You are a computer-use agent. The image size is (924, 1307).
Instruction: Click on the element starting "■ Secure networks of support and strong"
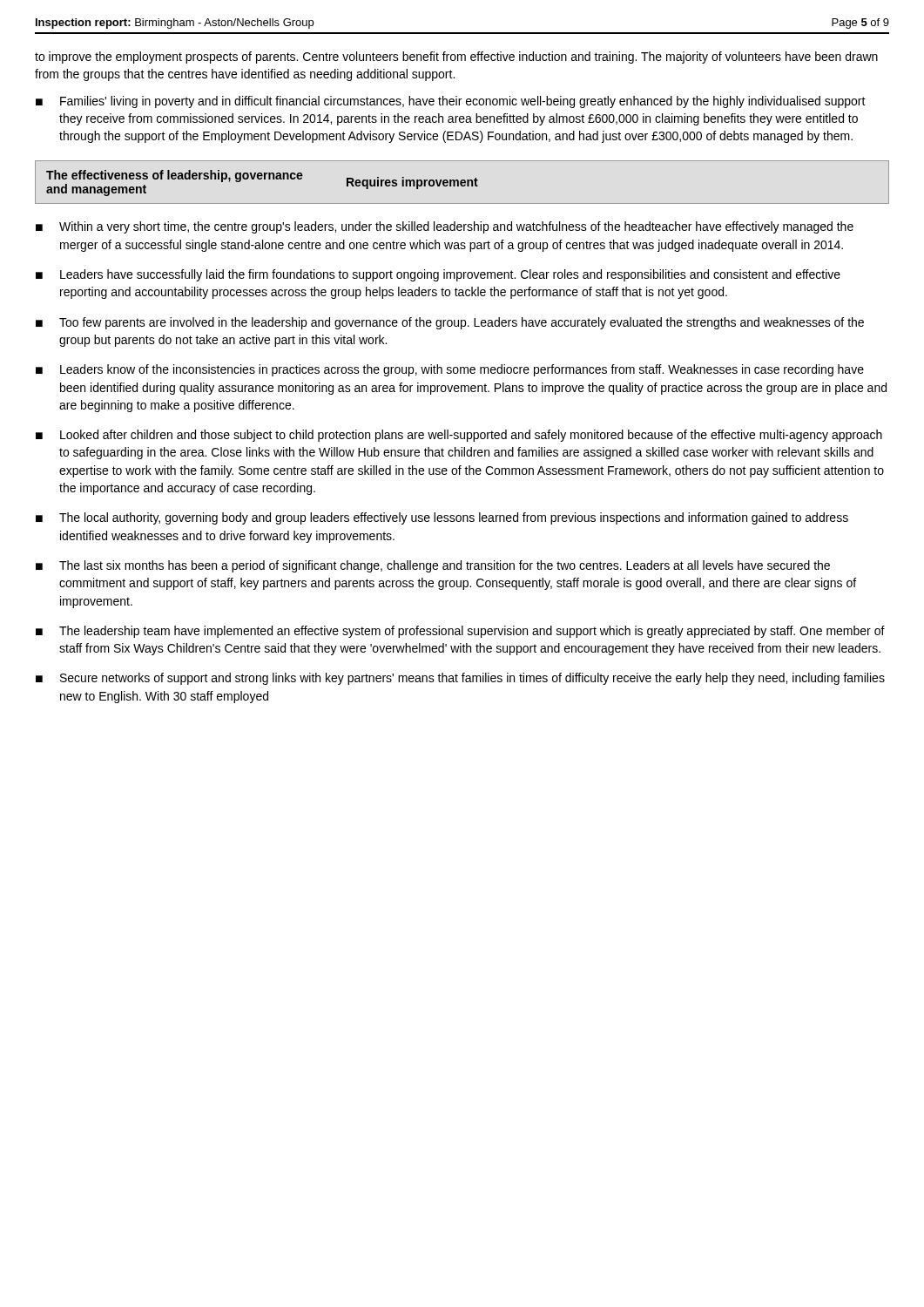click(x=462, y=687)
